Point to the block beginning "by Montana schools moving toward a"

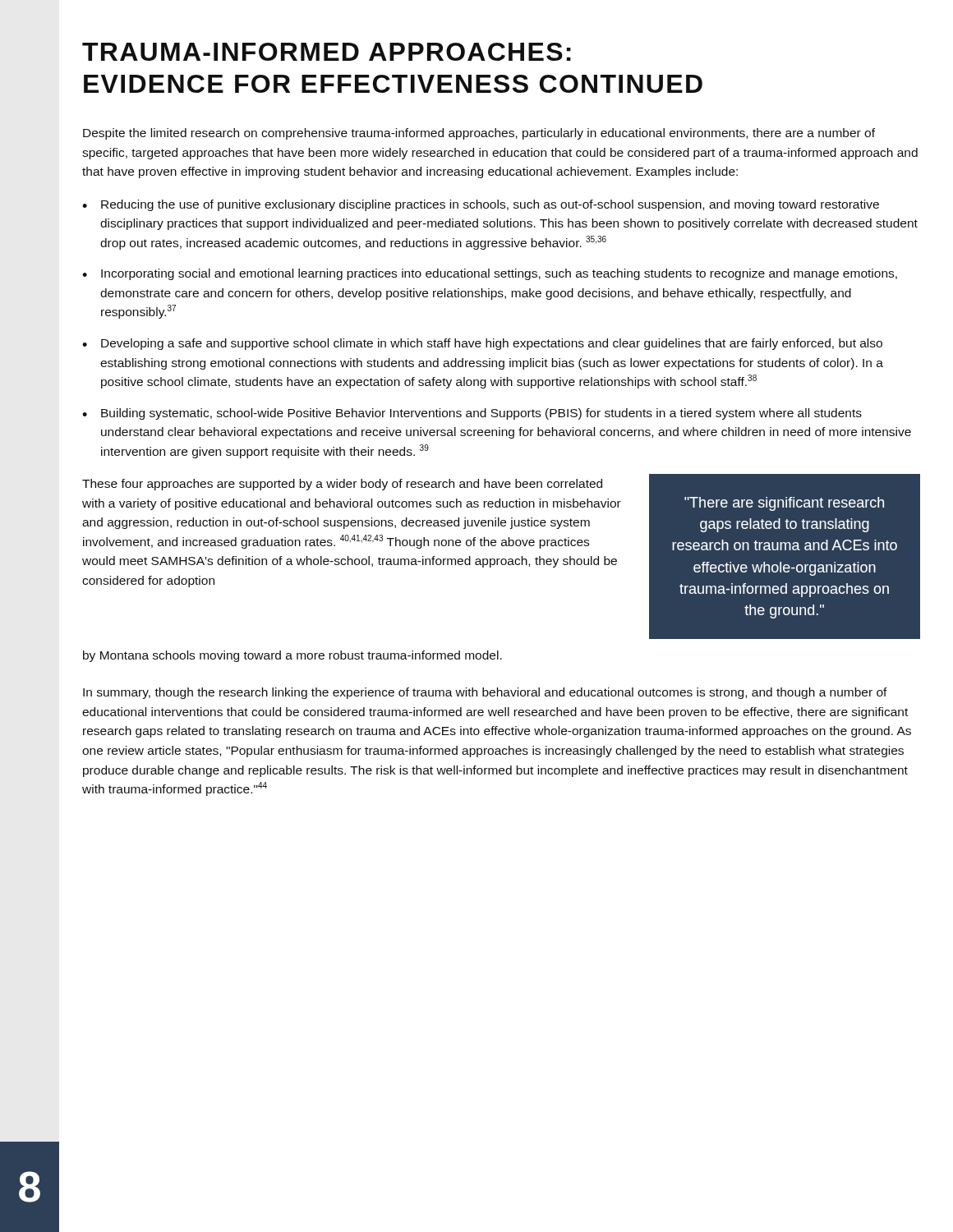click(292, 655)
